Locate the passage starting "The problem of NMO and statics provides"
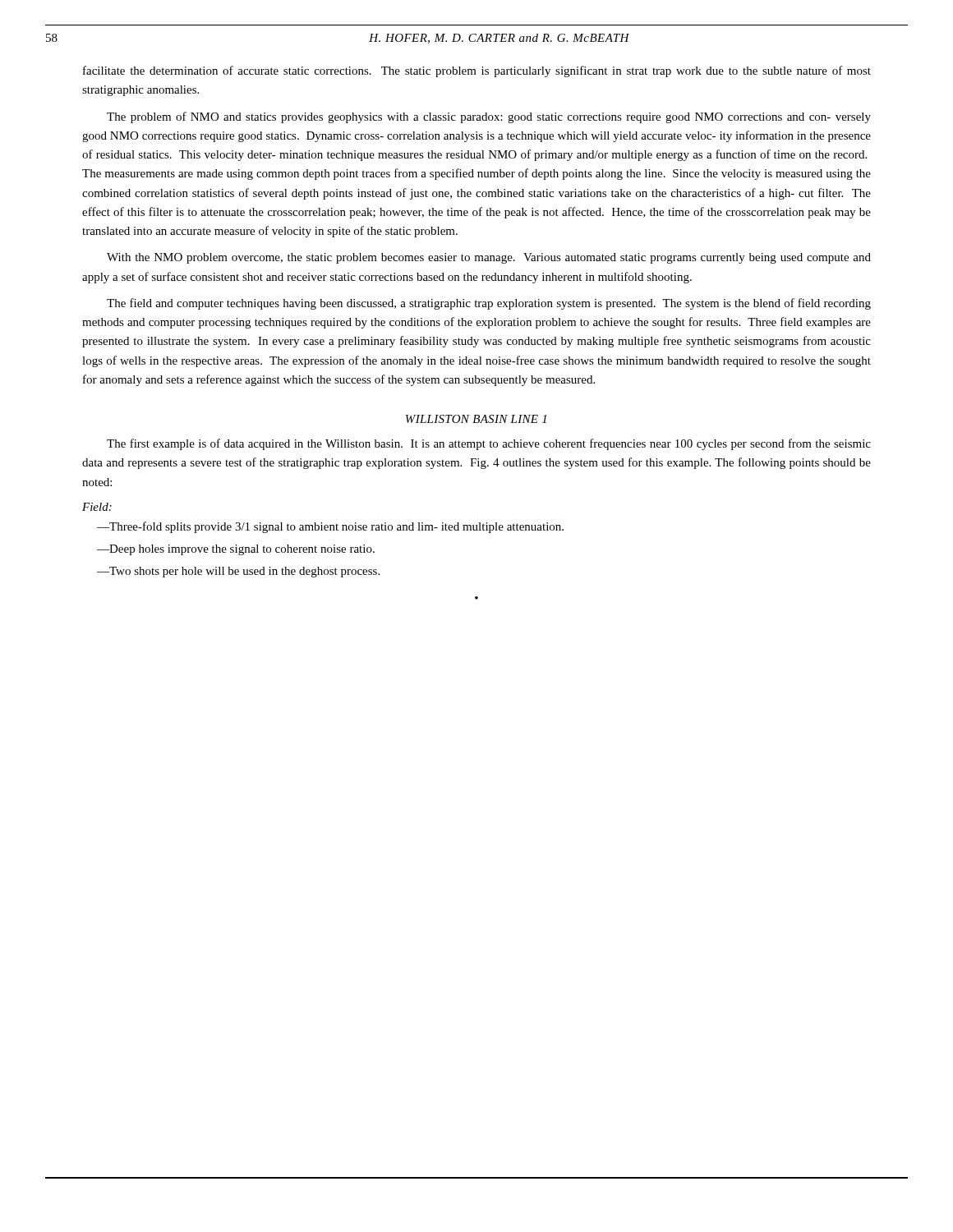This screenshot has width=953, height=1232. 476,174
